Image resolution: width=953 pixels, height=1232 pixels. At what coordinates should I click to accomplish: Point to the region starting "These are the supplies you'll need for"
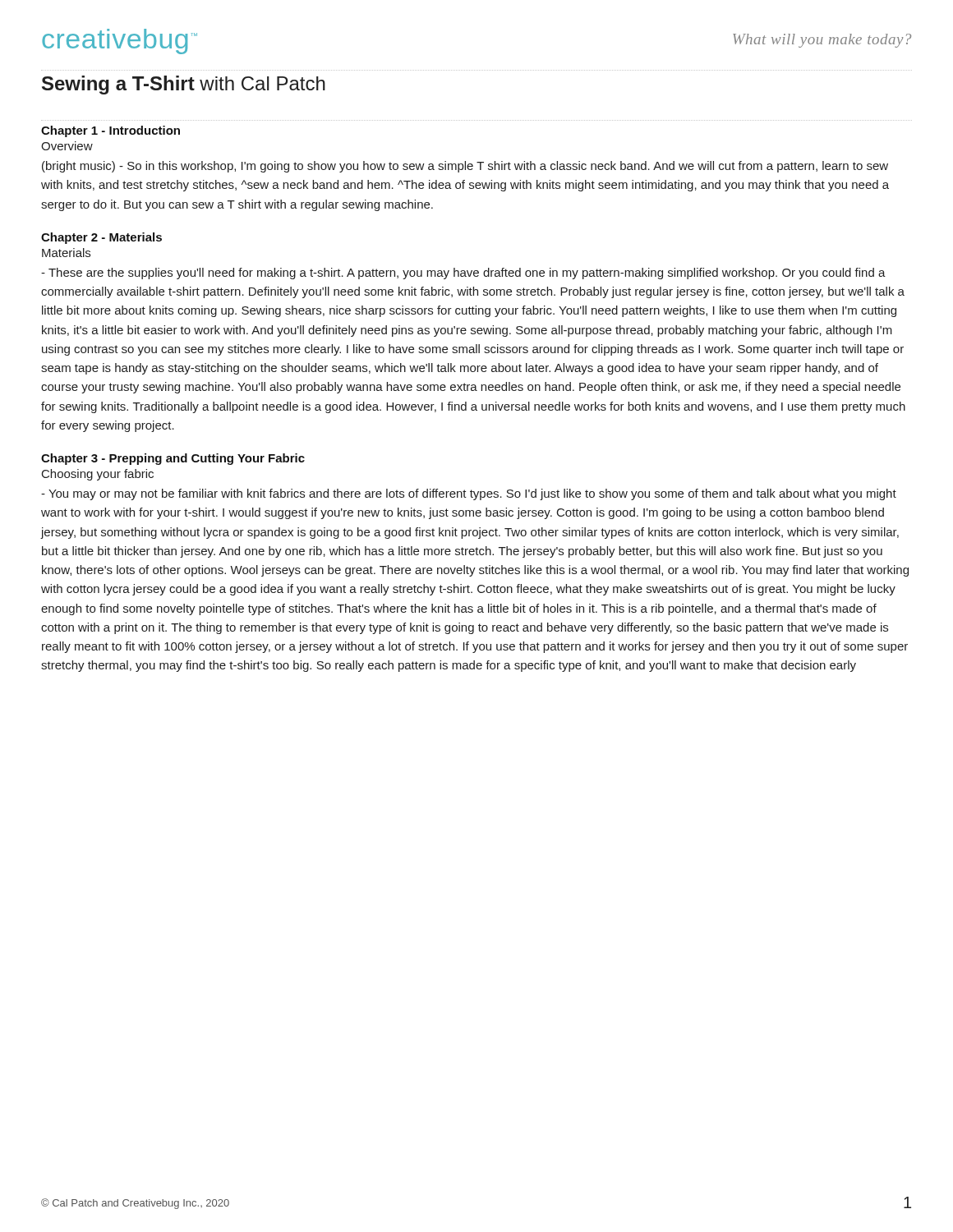[x=473, y=348]
